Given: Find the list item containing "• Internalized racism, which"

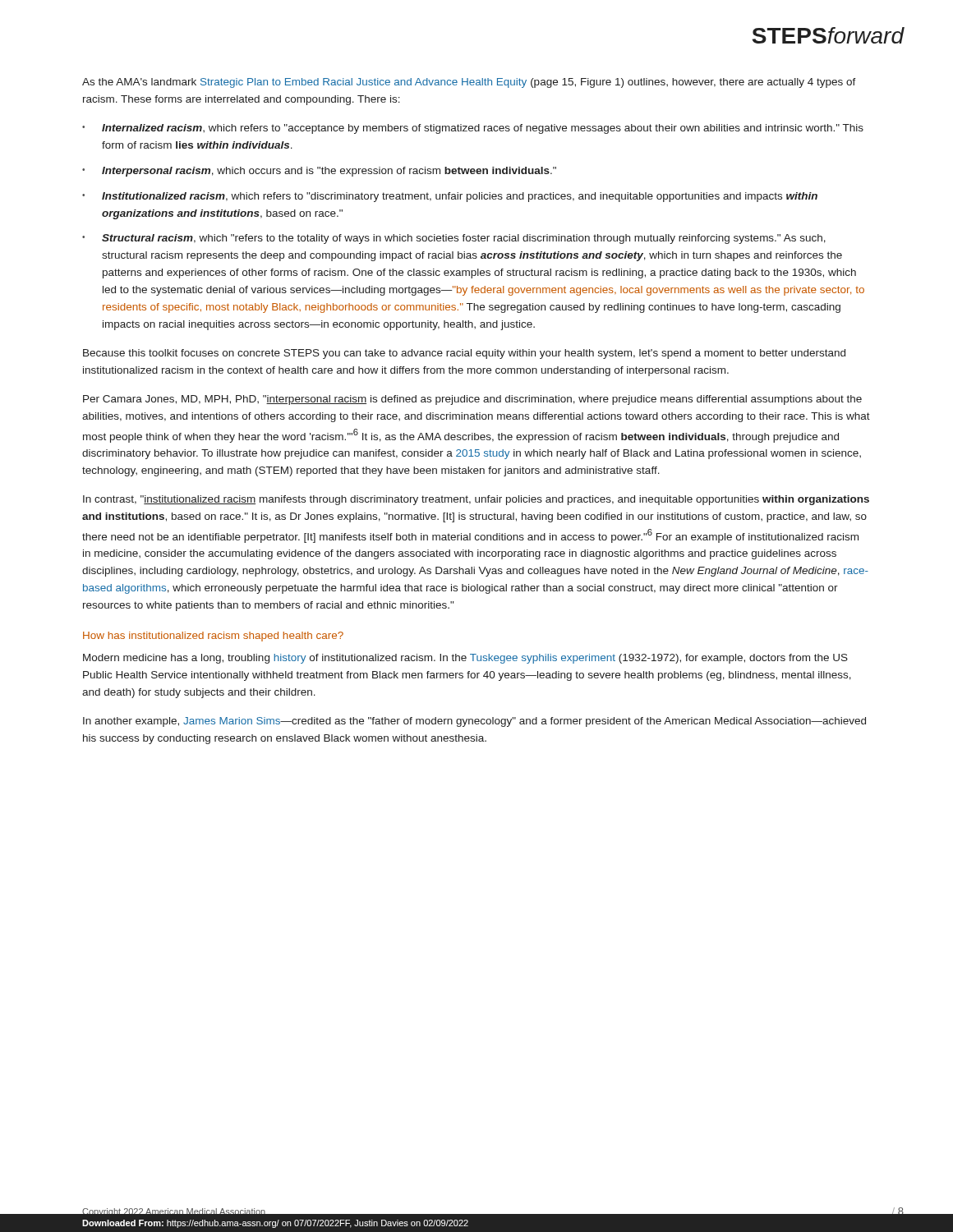Looking at the screenshot, I should click(x=476, y=137).
